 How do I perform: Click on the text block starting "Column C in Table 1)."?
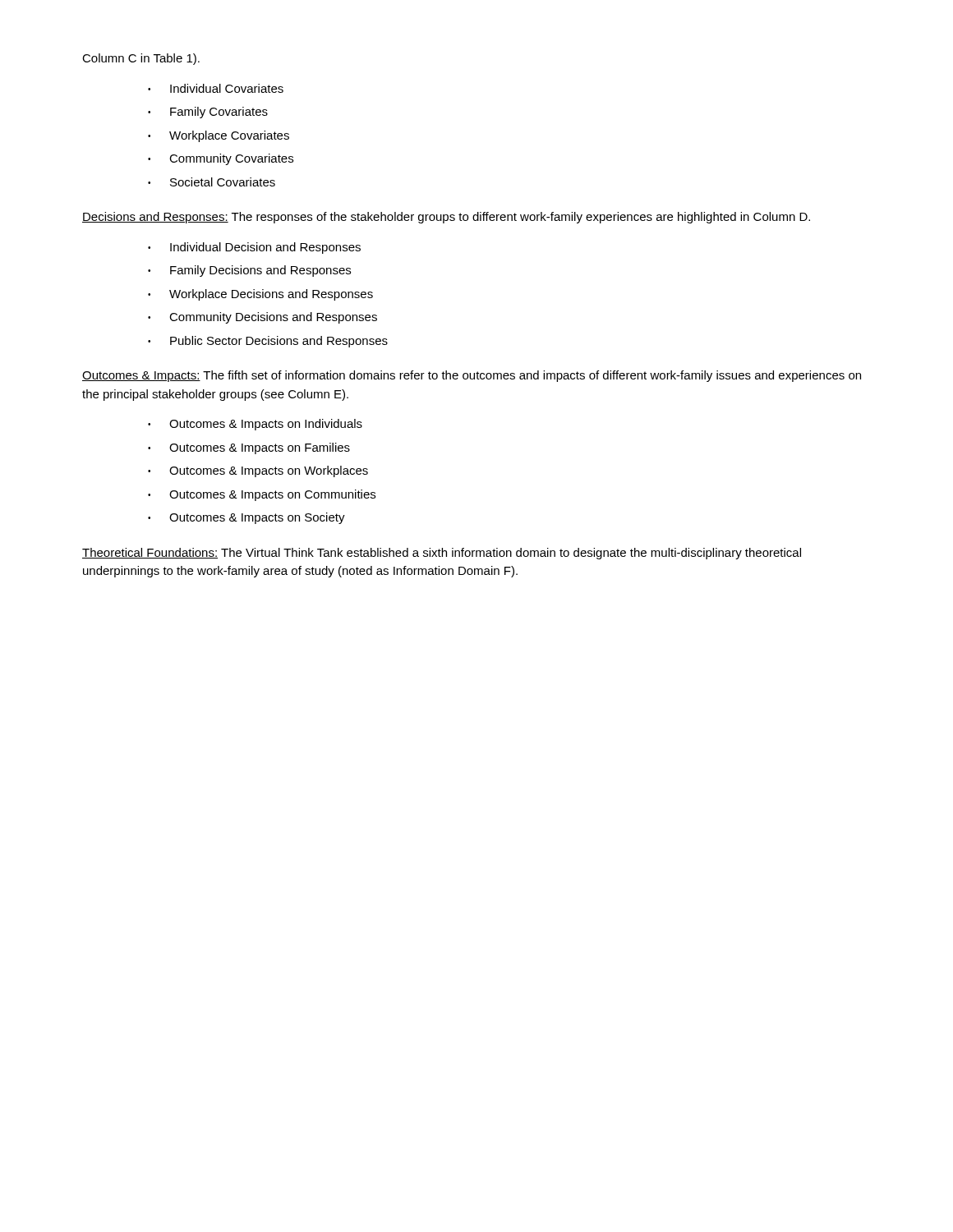(141, 58)
